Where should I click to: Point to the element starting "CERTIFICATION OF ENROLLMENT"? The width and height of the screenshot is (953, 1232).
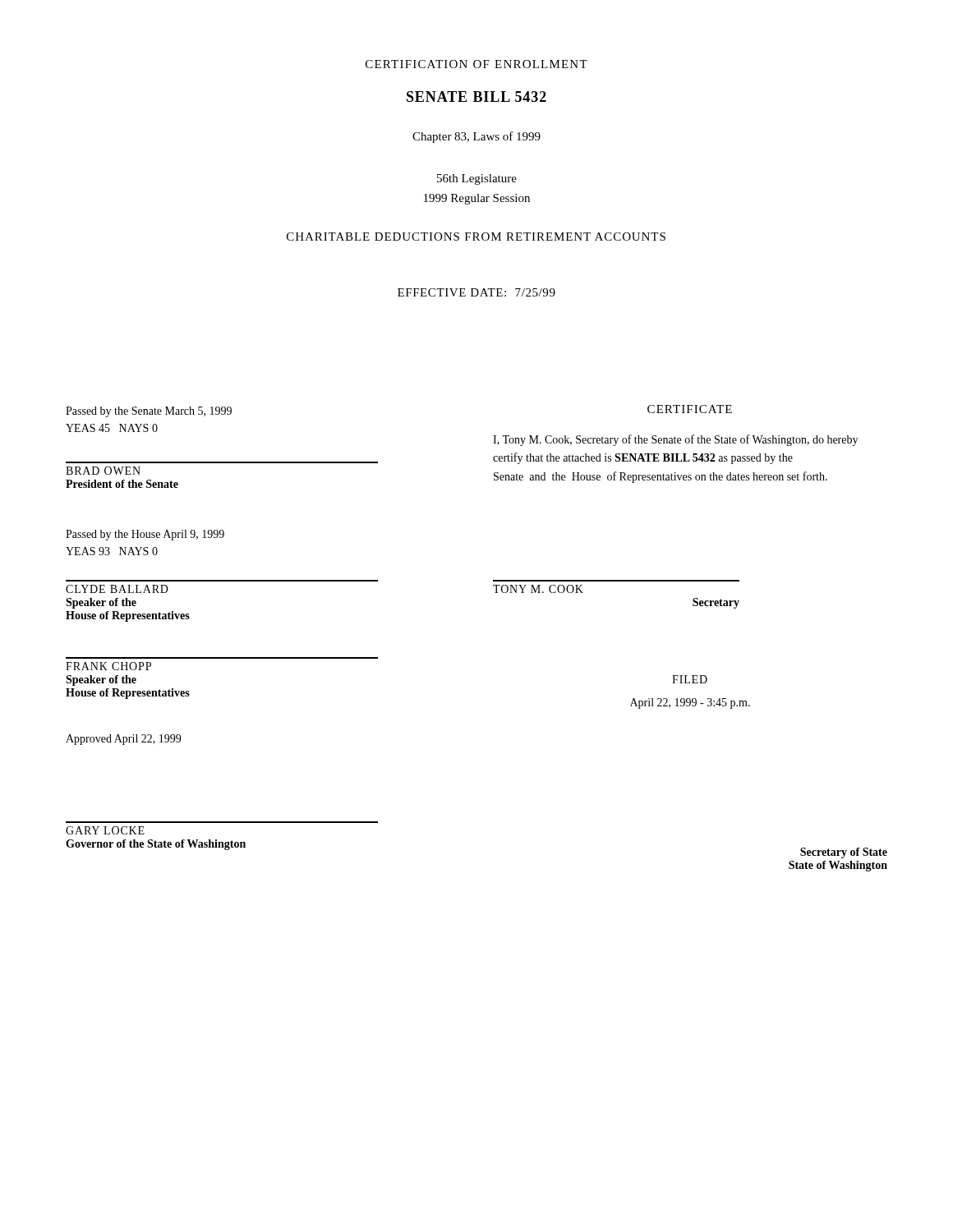pyautogui.click(x=476, y=64)
